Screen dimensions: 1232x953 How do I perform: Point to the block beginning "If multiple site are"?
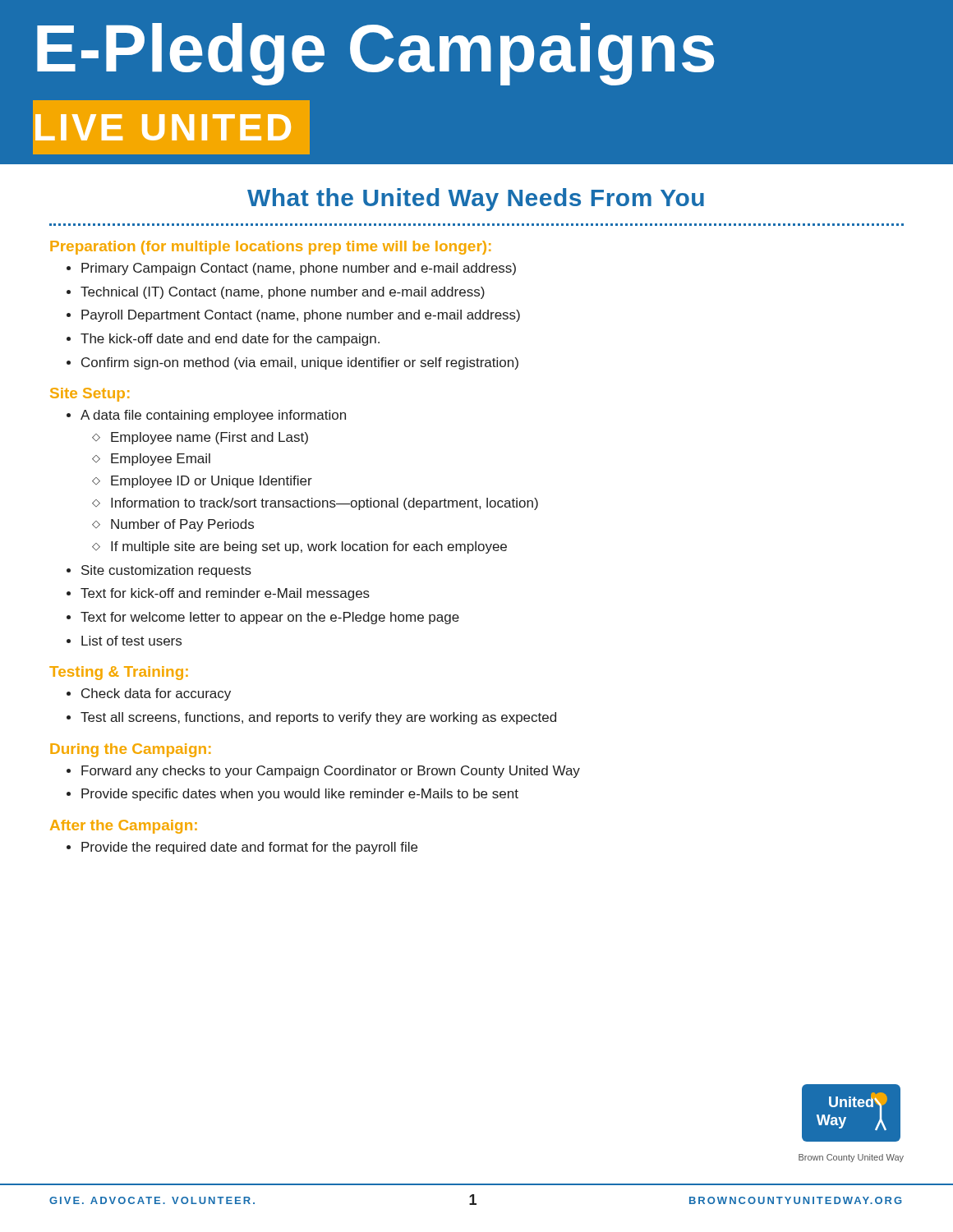click(507, 547)
